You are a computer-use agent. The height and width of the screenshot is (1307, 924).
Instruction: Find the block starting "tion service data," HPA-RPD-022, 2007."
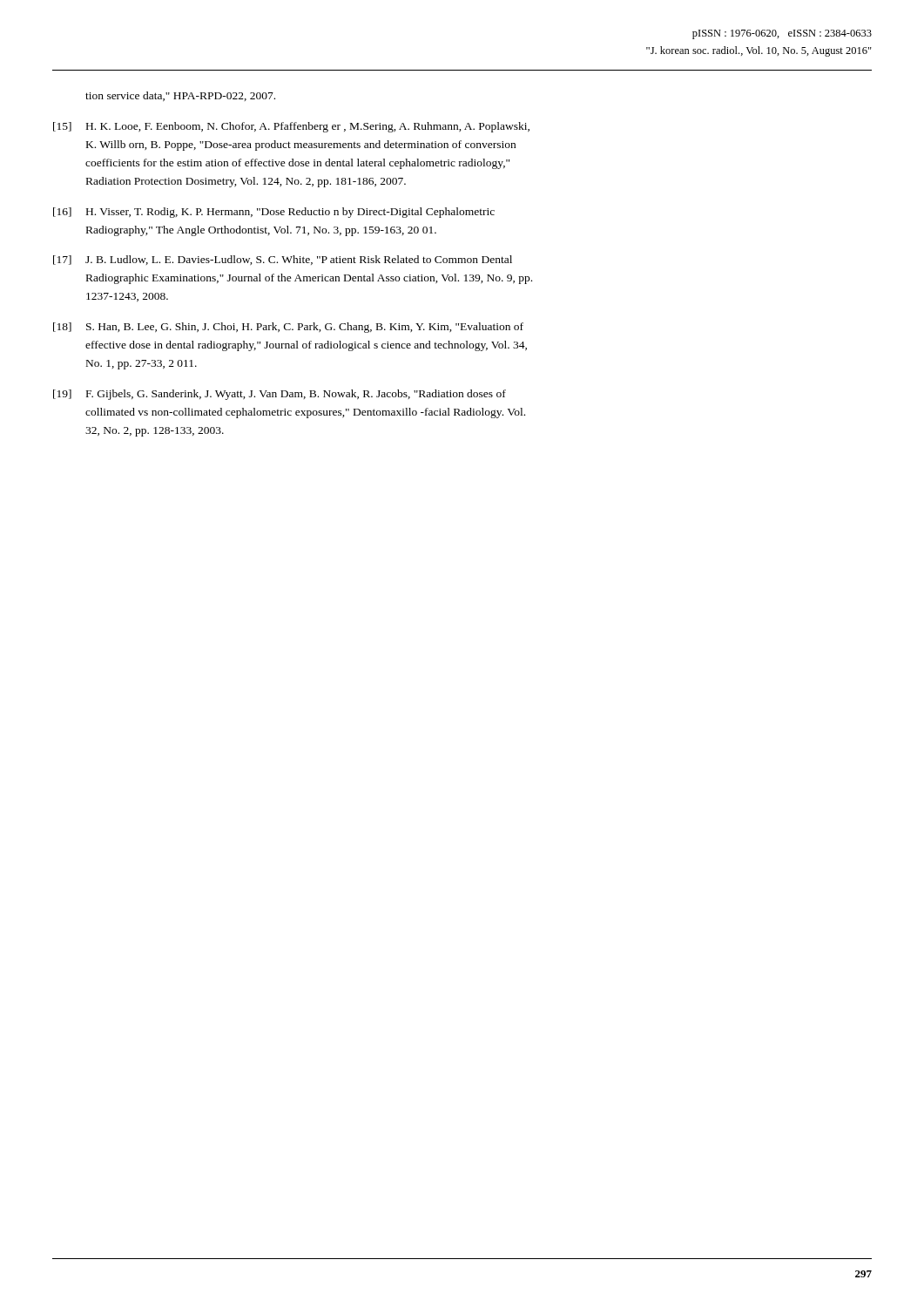coord(181,95)
